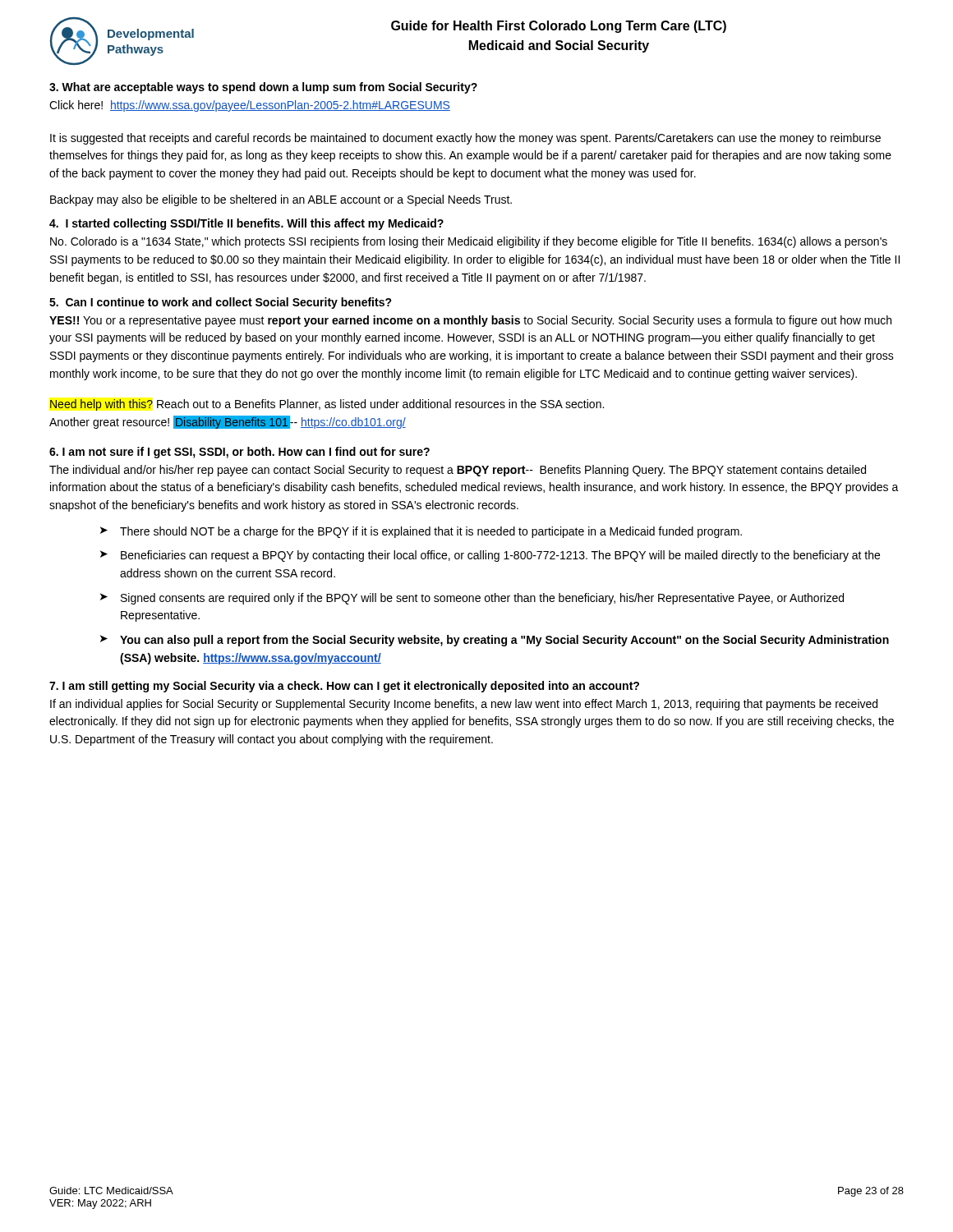Point to the text block starting "➤ There should NOT be a"
This screenshot has width=953, height=1232.
click(x=501, y=532)
